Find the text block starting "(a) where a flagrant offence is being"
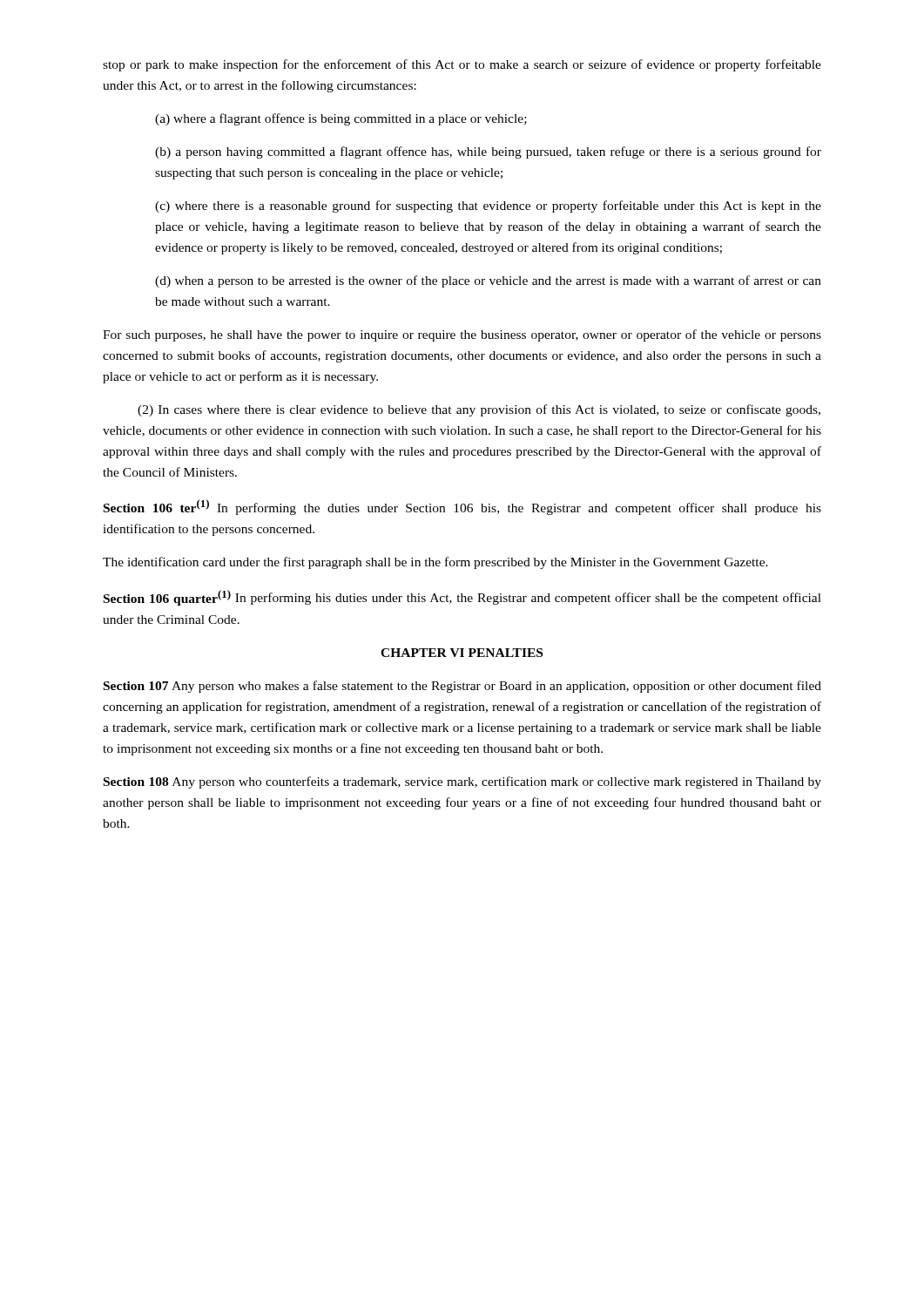This screenshot has height=1307, width=924. (x=488, y=119)
